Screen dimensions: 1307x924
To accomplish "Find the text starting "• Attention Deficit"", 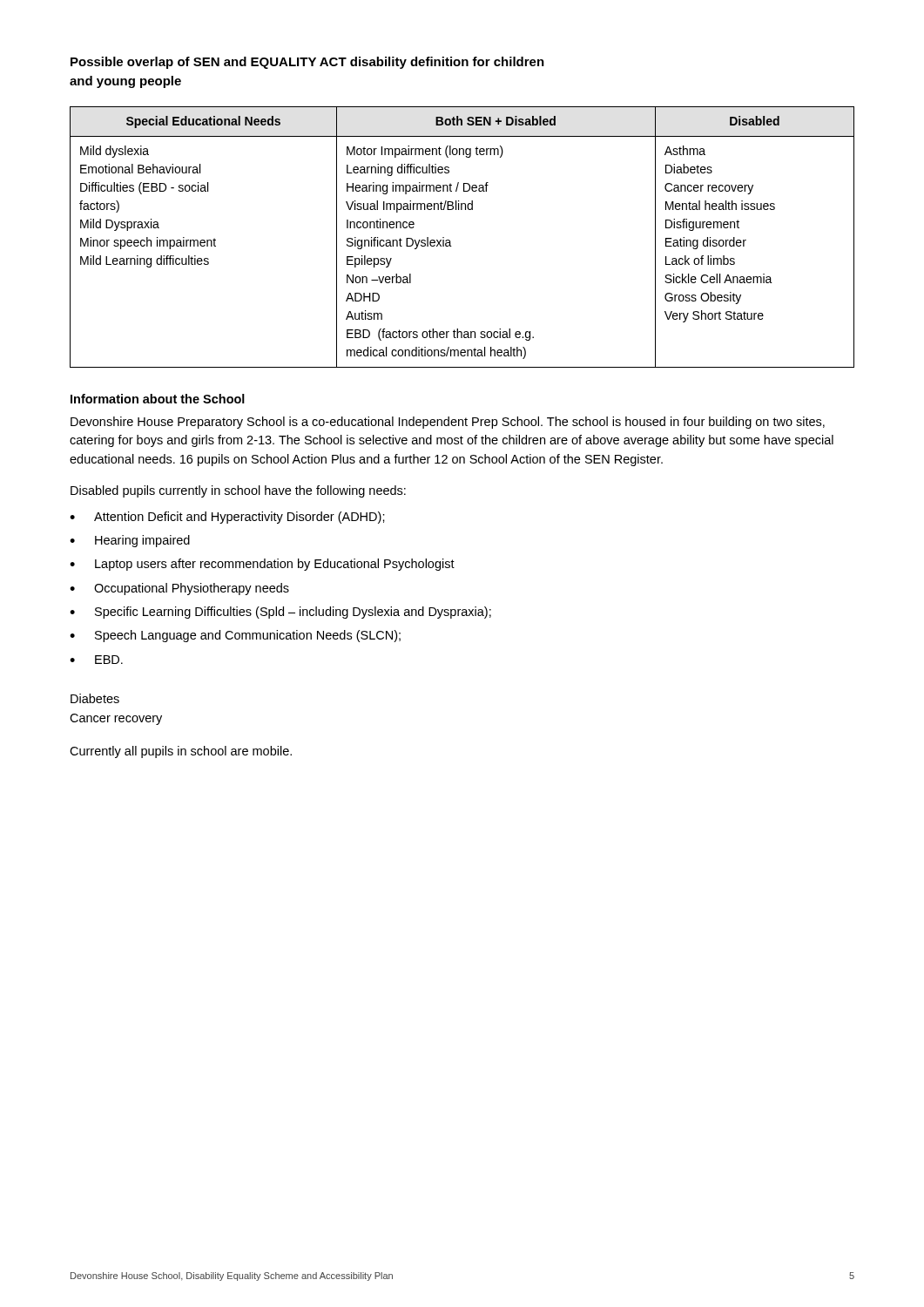I will (227, 518).
